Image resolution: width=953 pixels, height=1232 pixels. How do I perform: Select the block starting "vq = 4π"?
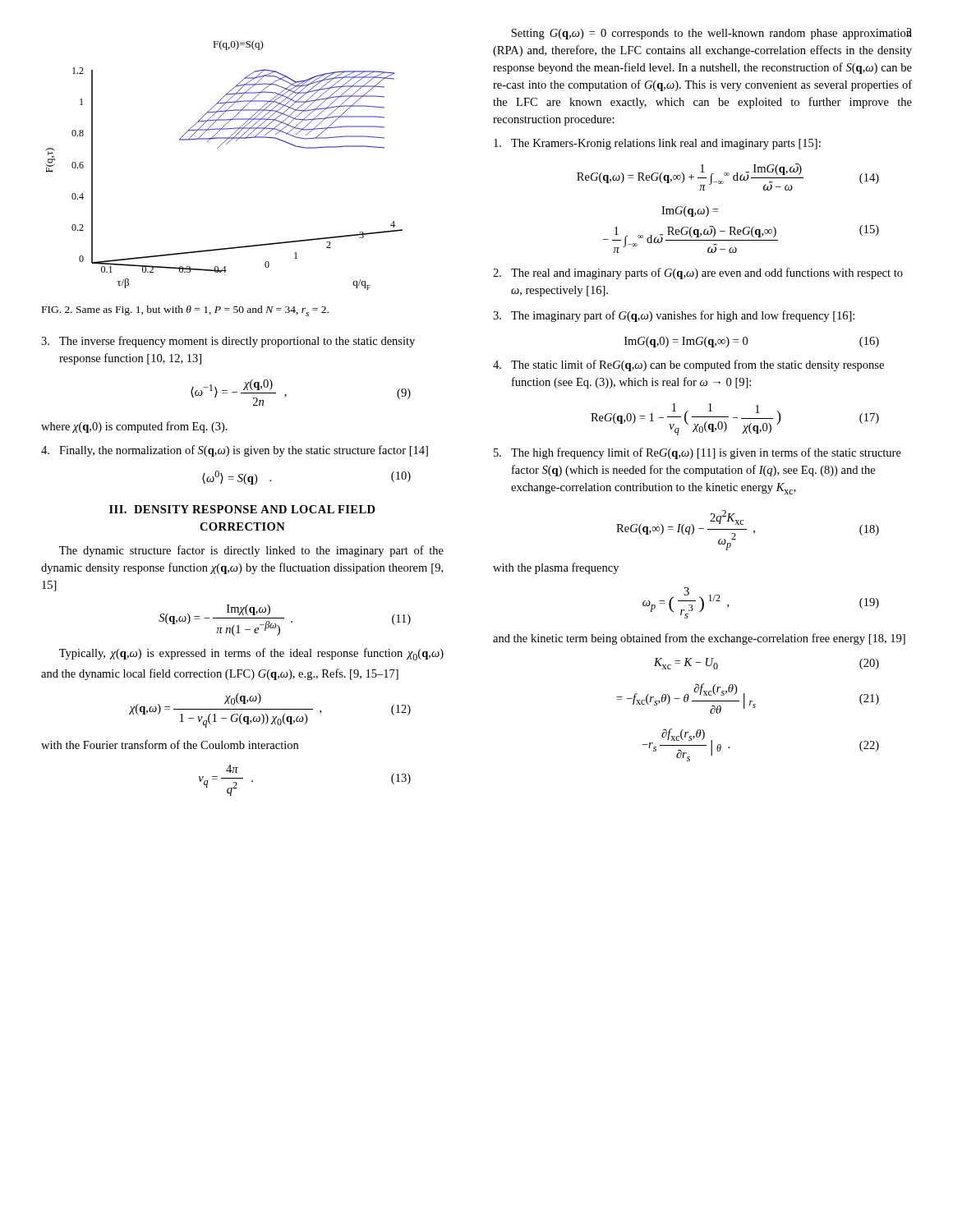[232, 778]
